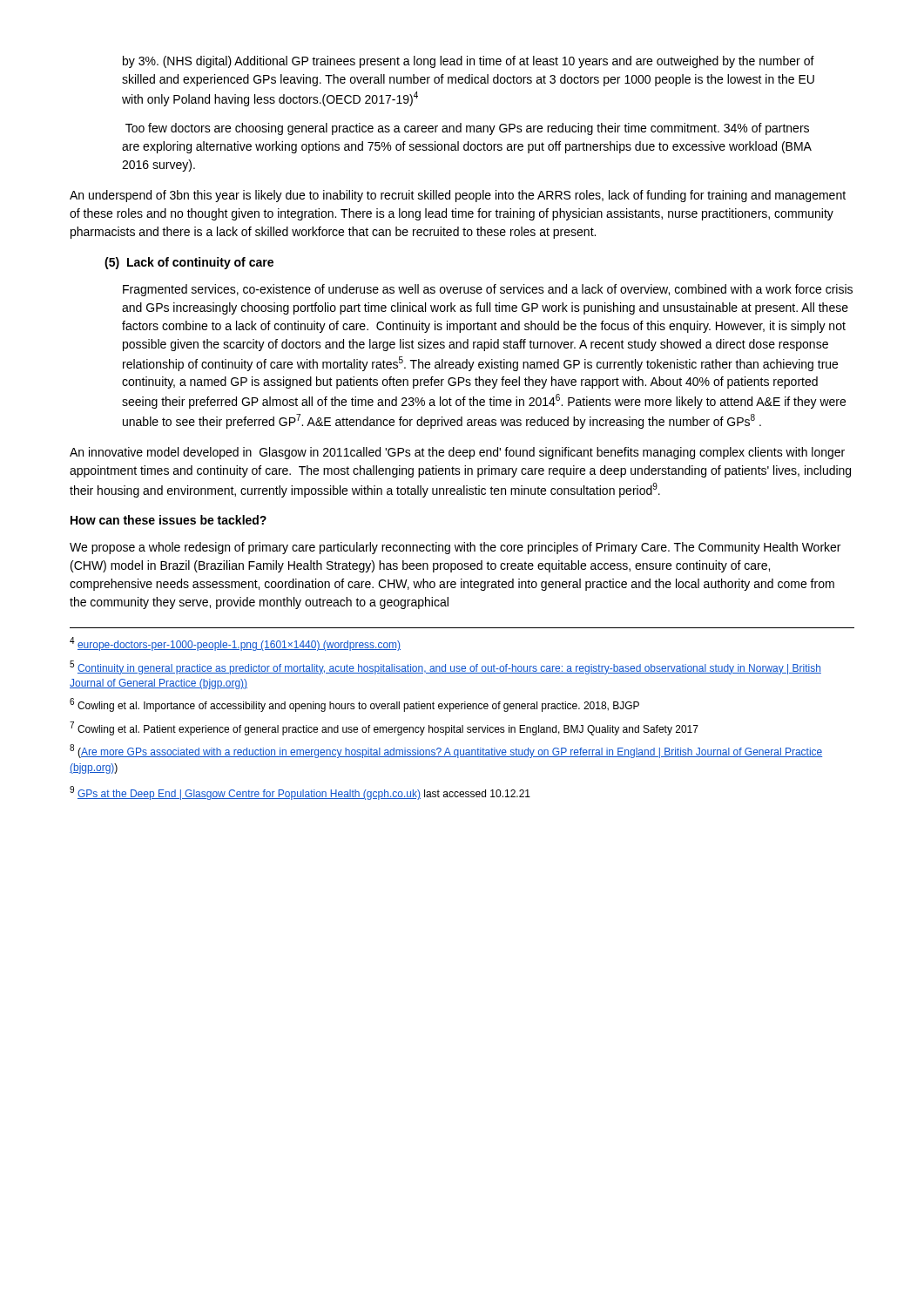924x1307 pixels.
Task: Select the footnote that says "7 Cowling et"
Action: coord(384,728)
